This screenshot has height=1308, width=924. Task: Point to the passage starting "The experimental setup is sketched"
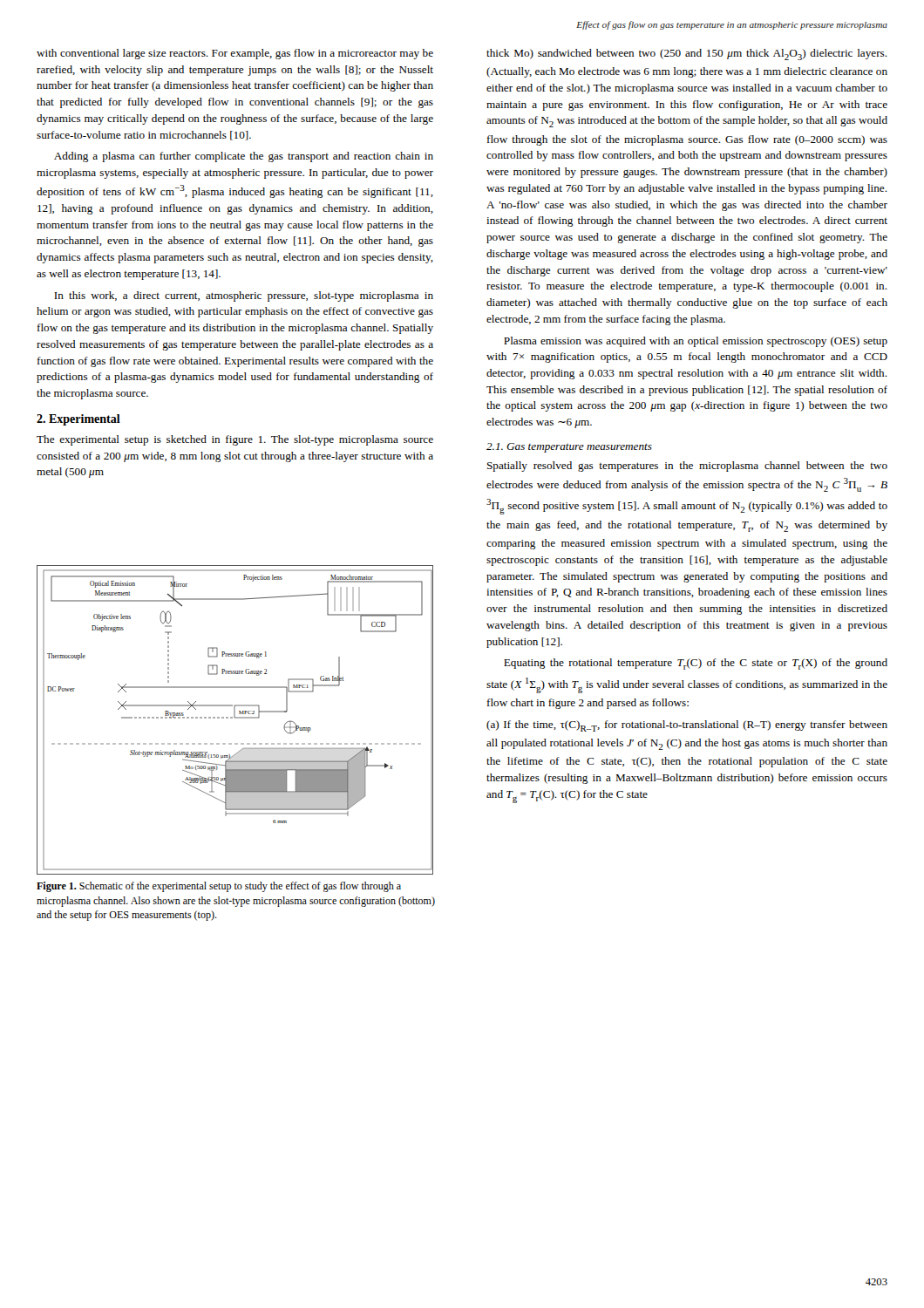click(x=235, y=456)
